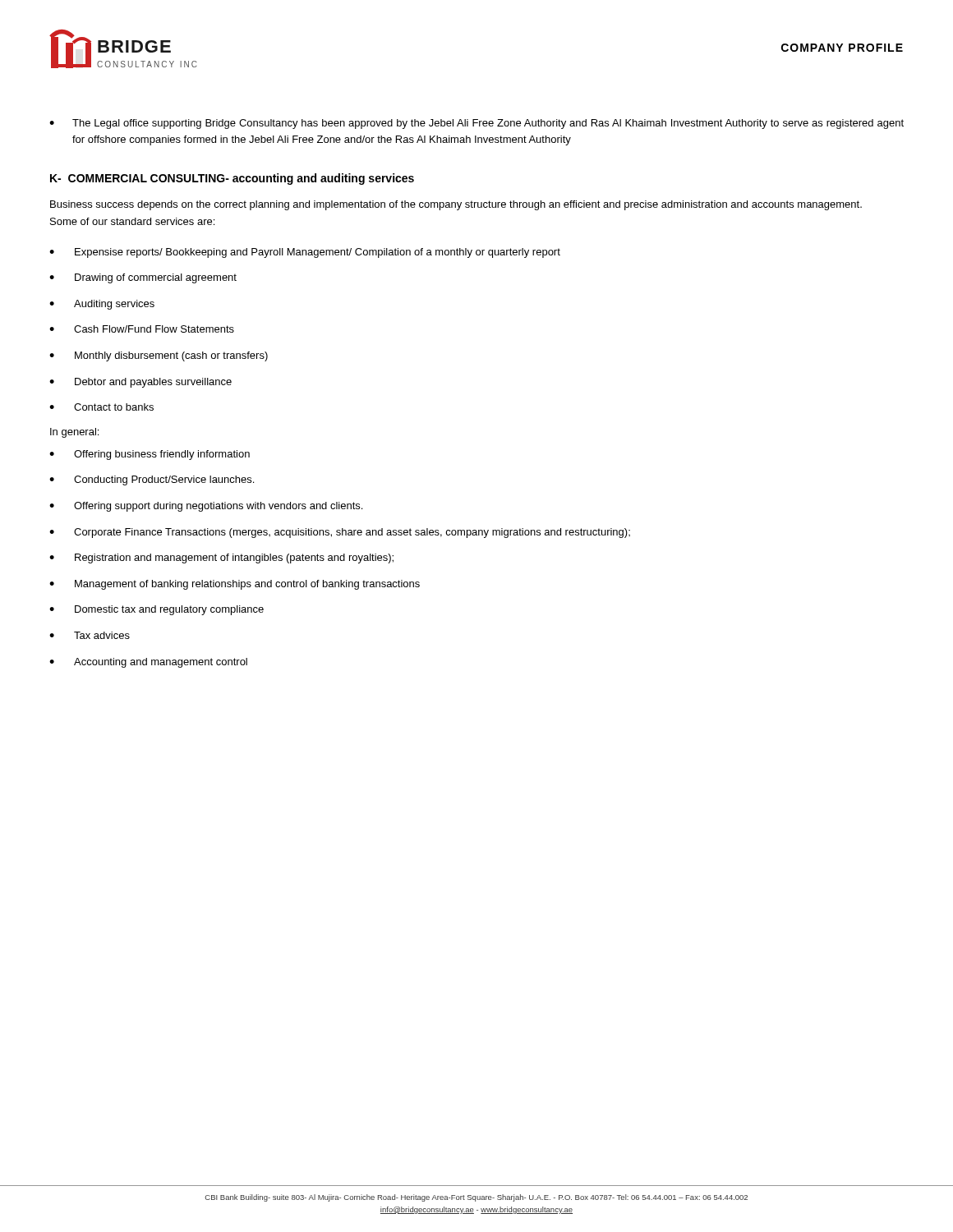
Task: Point to the block beginning "• Offering business friendly"
Action: pyautogui.click(x=150, y=455)
